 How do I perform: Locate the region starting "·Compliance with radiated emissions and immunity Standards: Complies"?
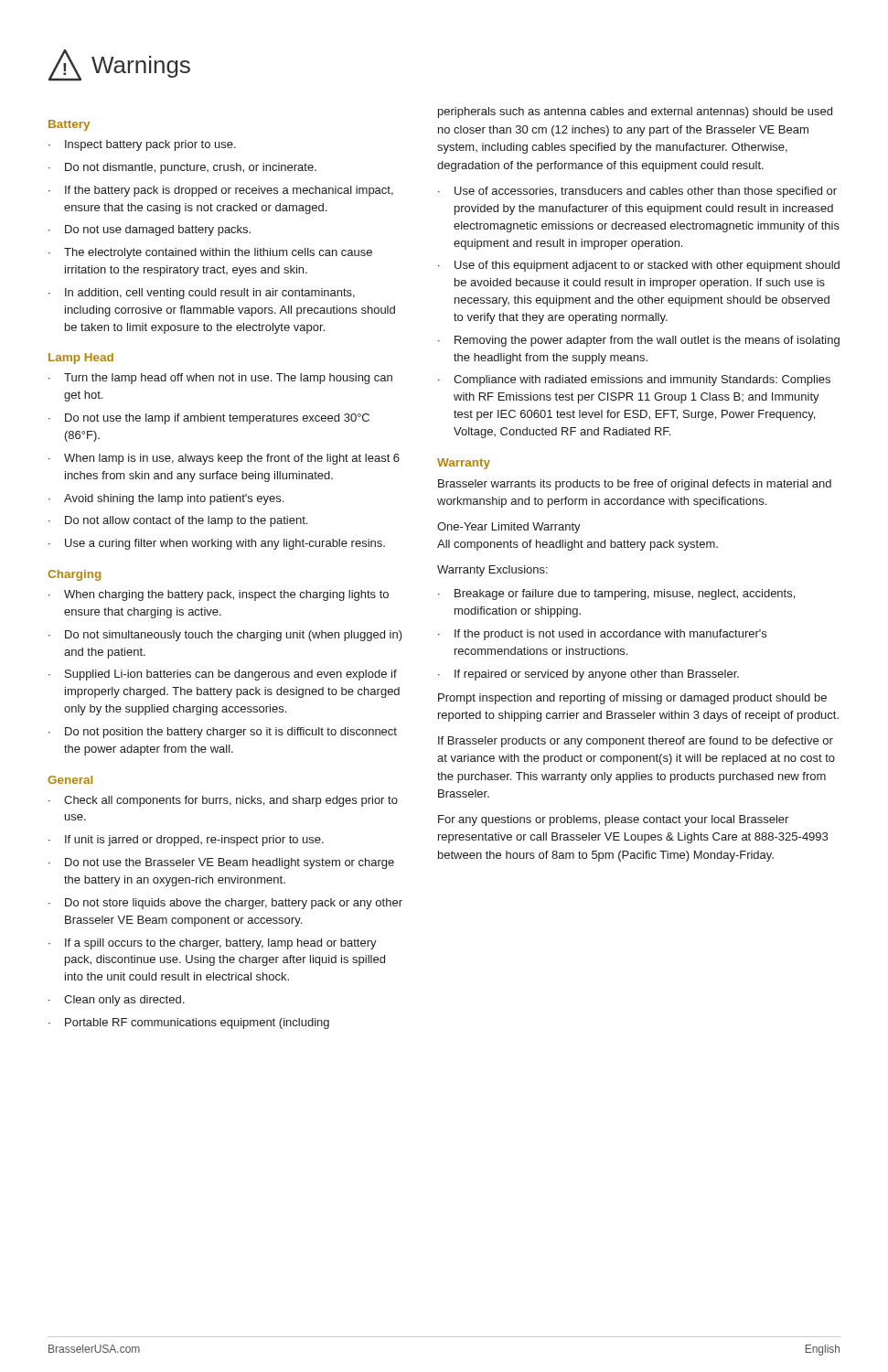point(639,406)
